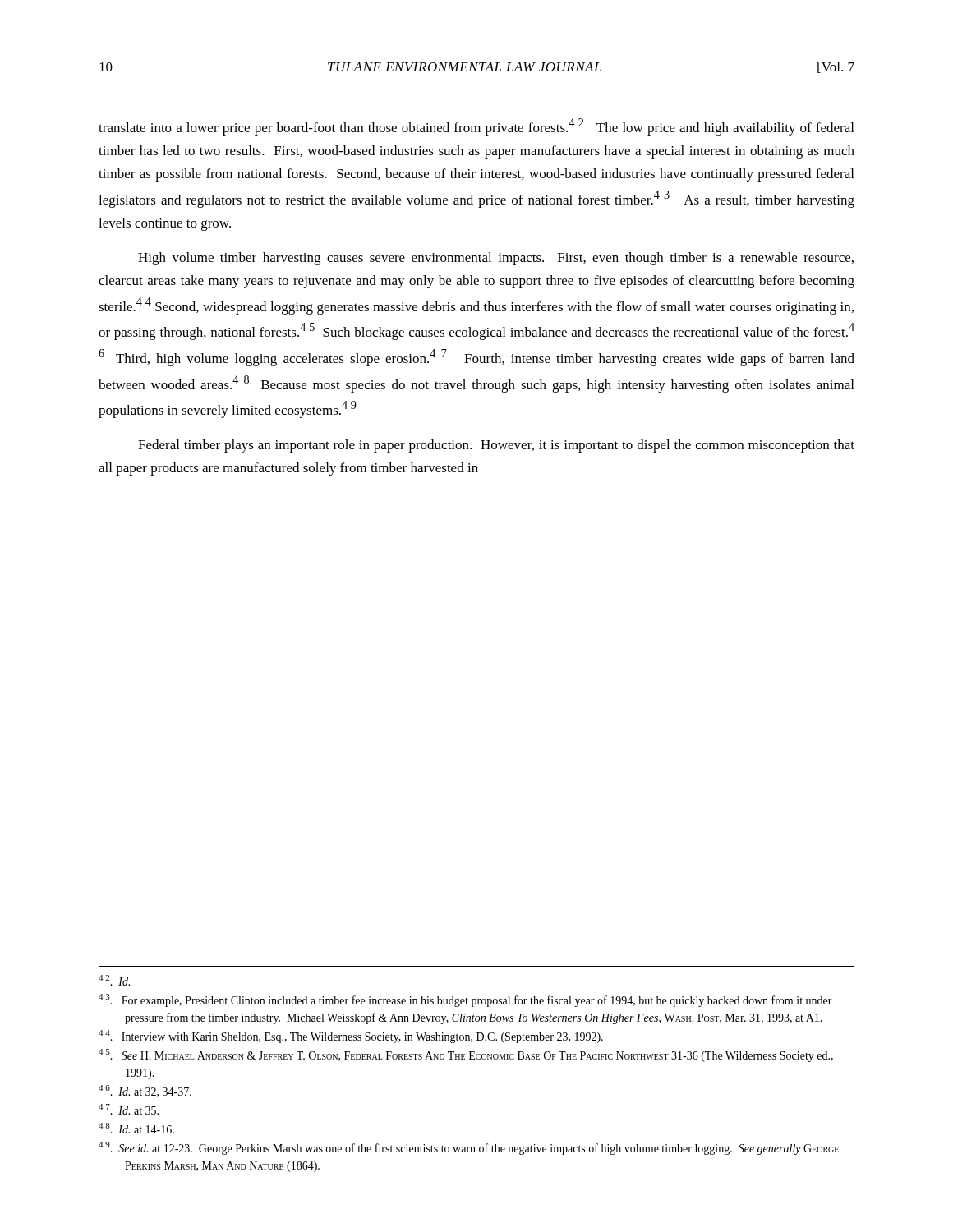Point to the block beginning "4 9. See id."

pyautogui.click(x=469, y=1156)
